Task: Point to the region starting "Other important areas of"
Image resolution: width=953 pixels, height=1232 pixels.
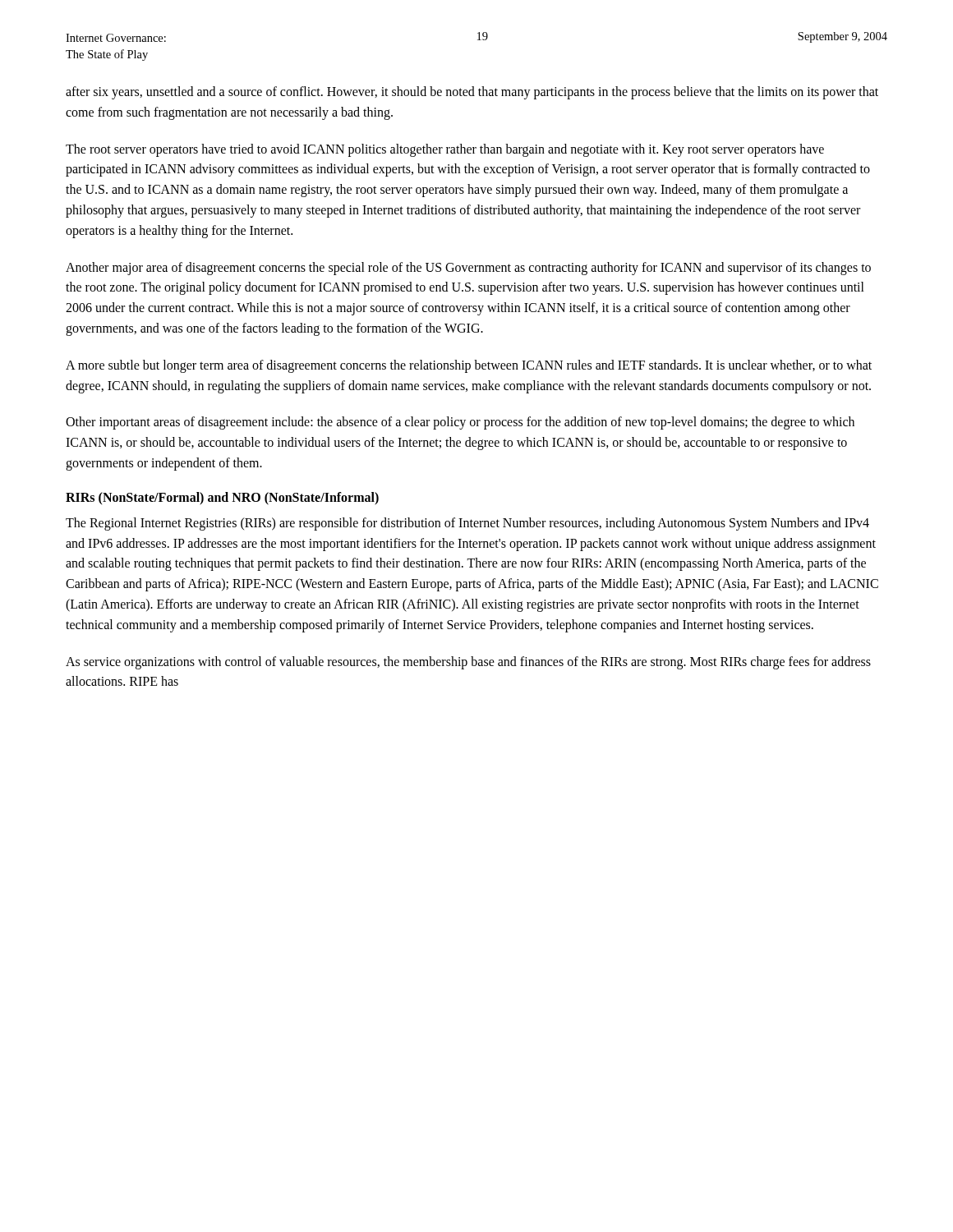Action: pos(460,442)
